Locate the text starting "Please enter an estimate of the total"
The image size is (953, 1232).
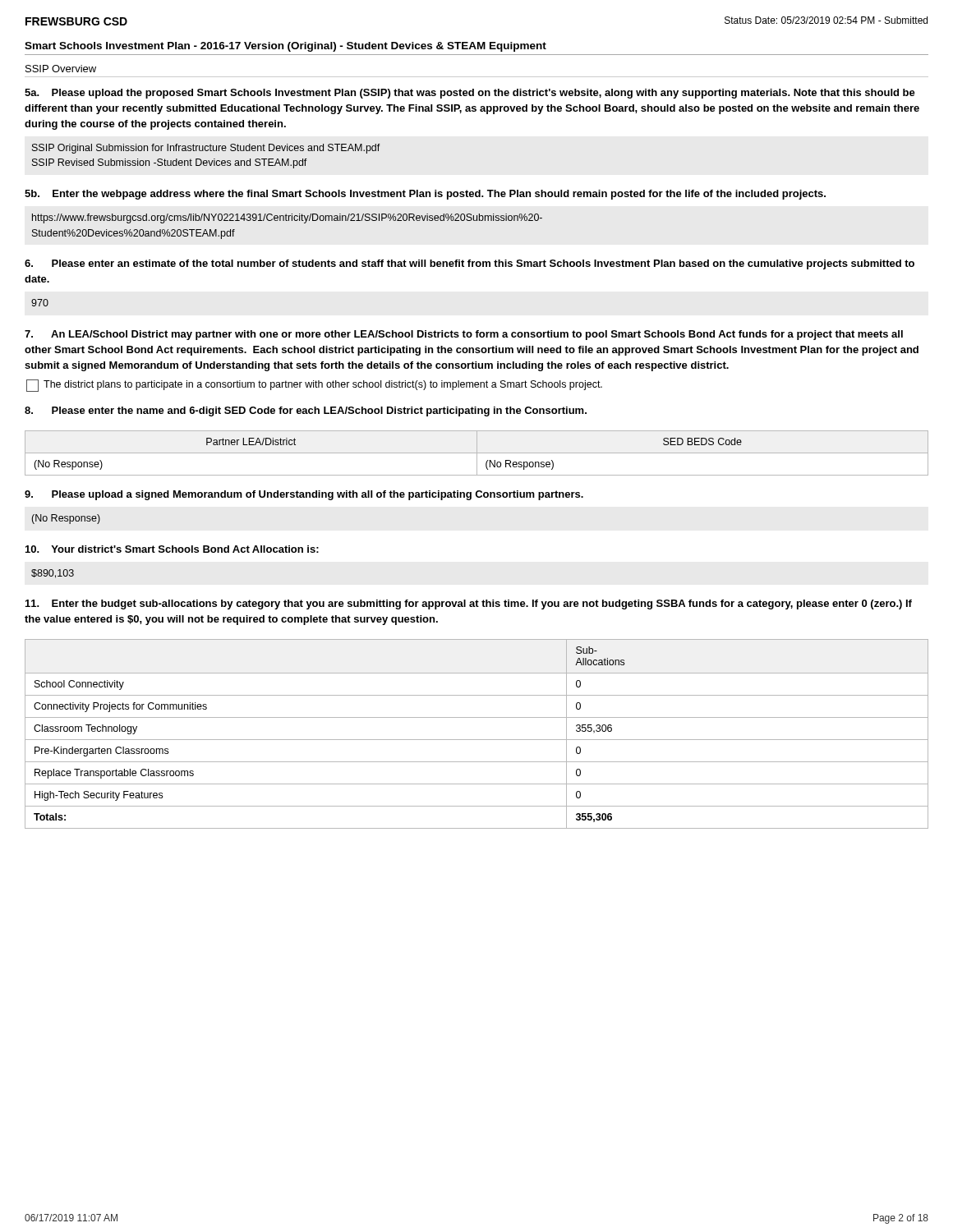[x=470, y=264]
